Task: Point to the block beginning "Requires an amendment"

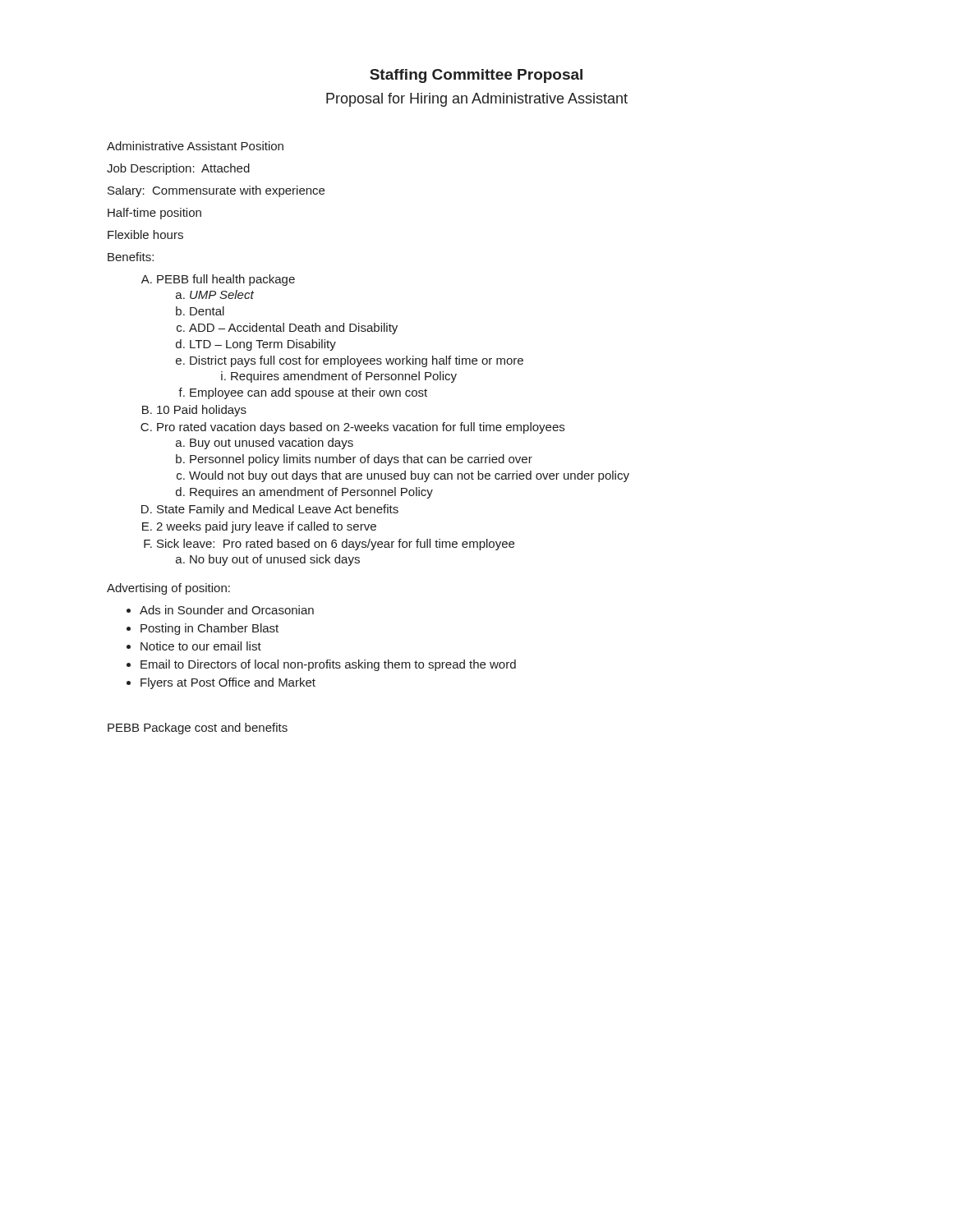Action: tap(311, 492)
